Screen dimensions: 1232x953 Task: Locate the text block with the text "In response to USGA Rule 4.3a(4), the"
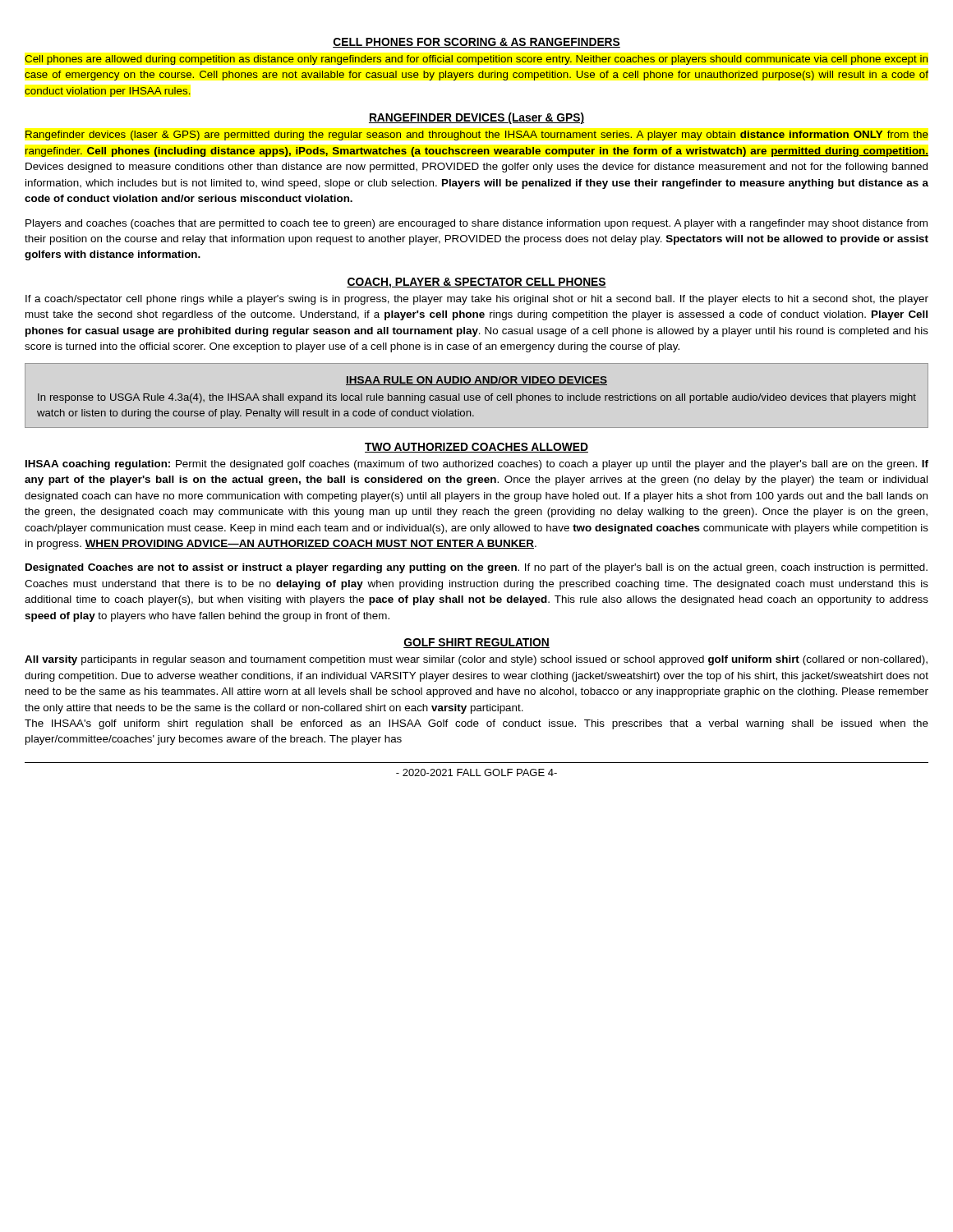click(476, 405)
